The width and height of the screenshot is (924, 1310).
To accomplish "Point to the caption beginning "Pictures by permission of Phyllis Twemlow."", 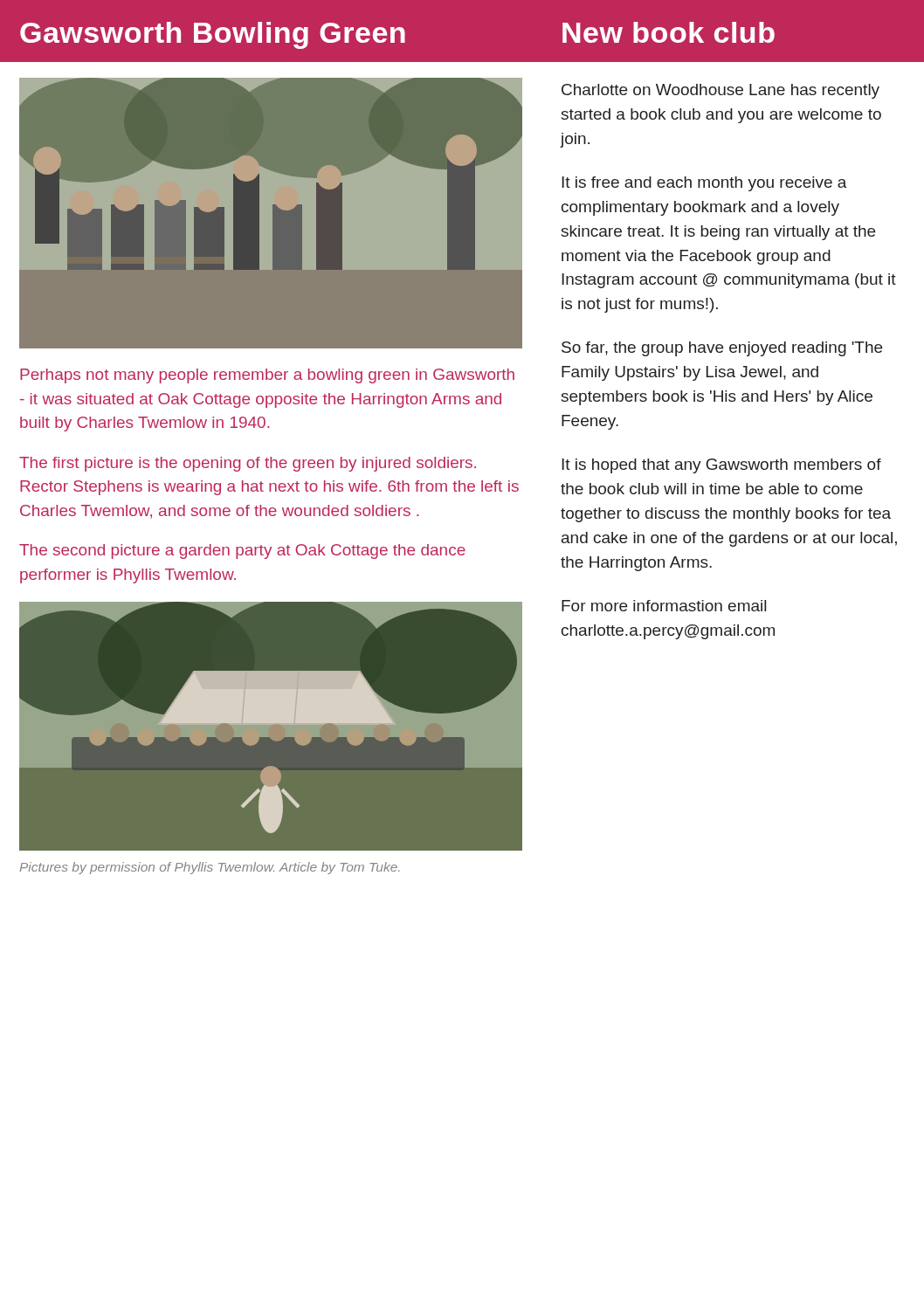I will (210, 867).
